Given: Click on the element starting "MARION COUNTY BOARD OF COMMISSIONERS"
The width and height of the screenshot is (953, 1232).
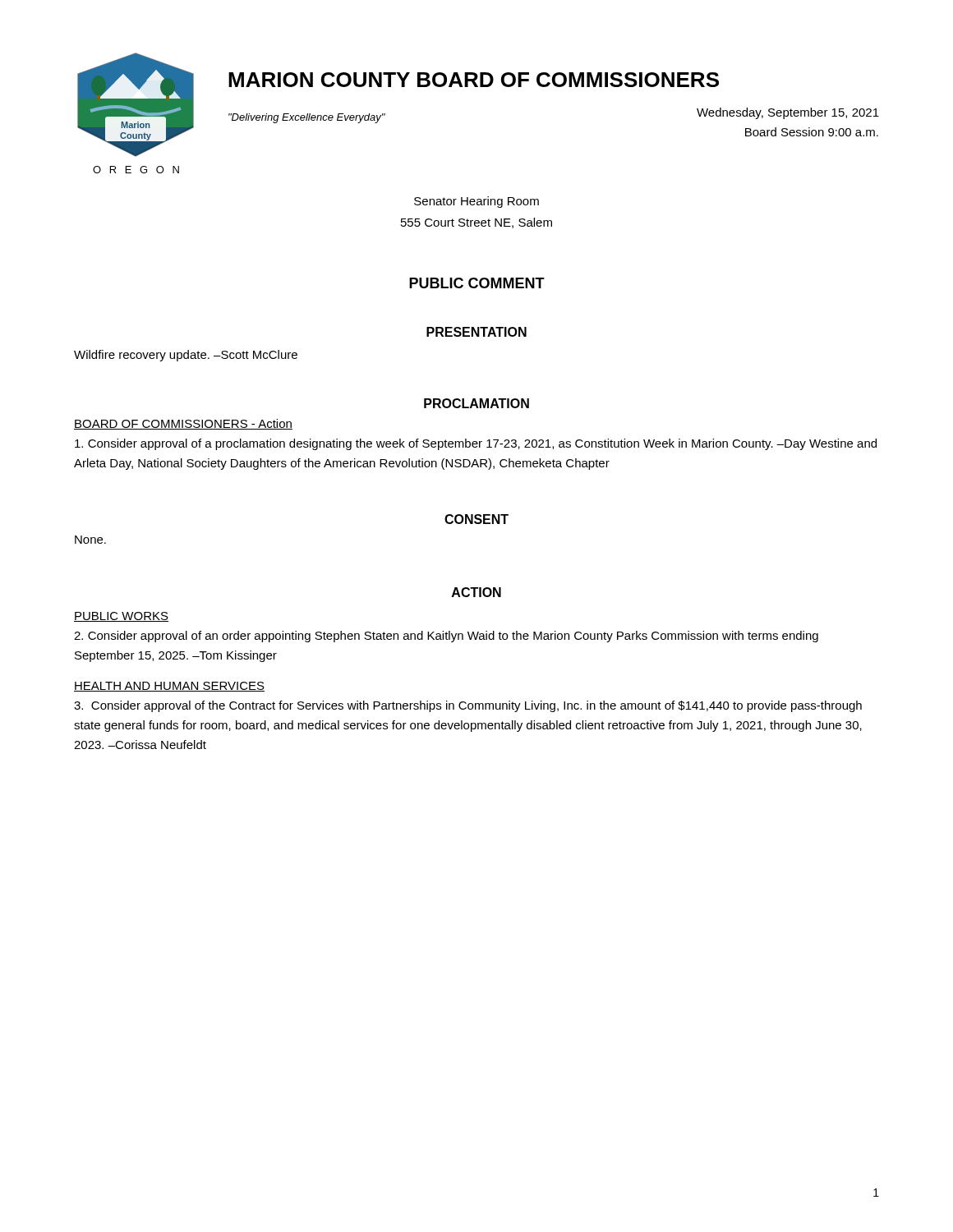Looking at the screenshot, I should coord(474,80).
